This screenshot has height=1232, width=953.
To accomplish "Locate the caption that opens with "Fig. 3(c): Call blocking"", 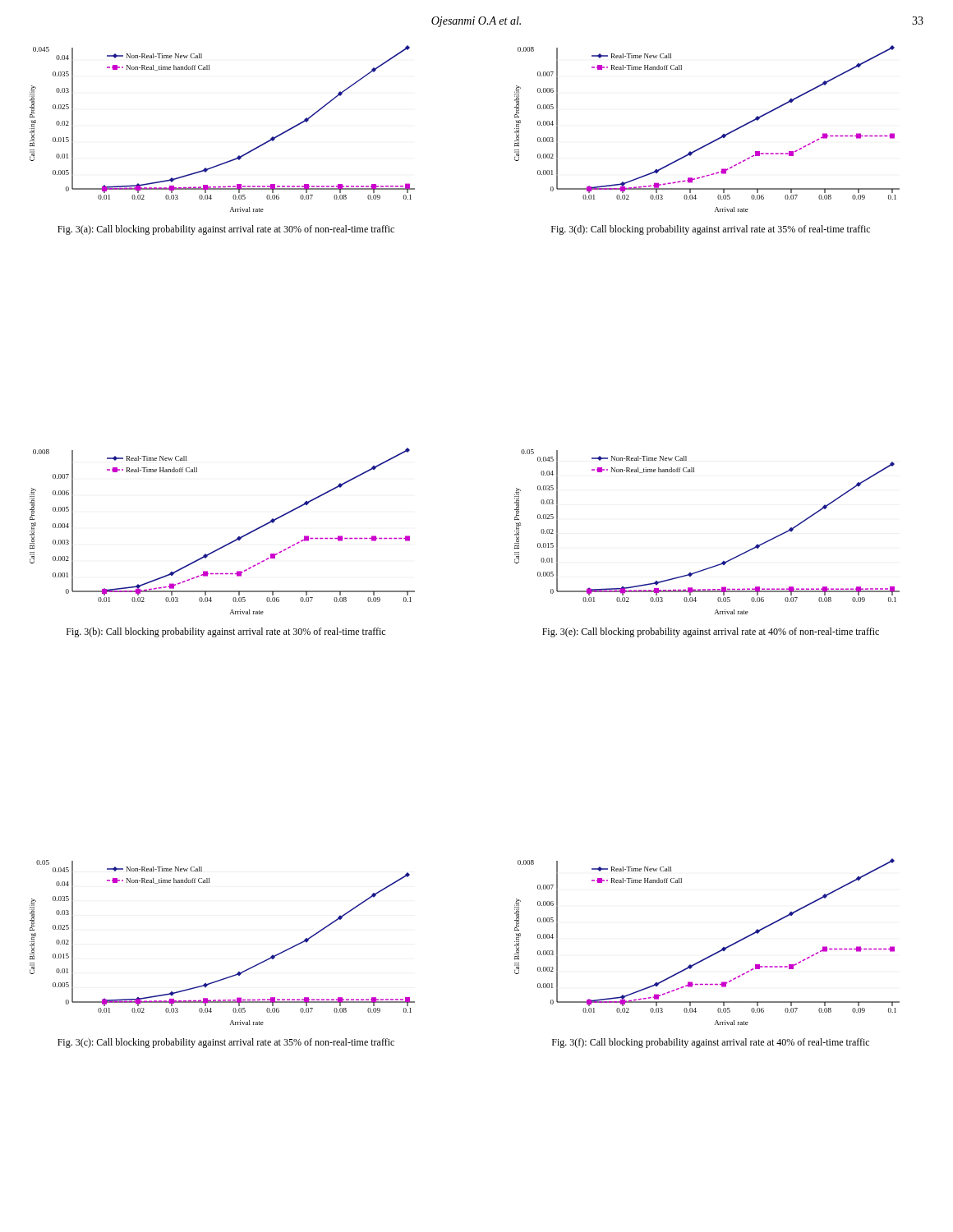I will click(226, 1042).
